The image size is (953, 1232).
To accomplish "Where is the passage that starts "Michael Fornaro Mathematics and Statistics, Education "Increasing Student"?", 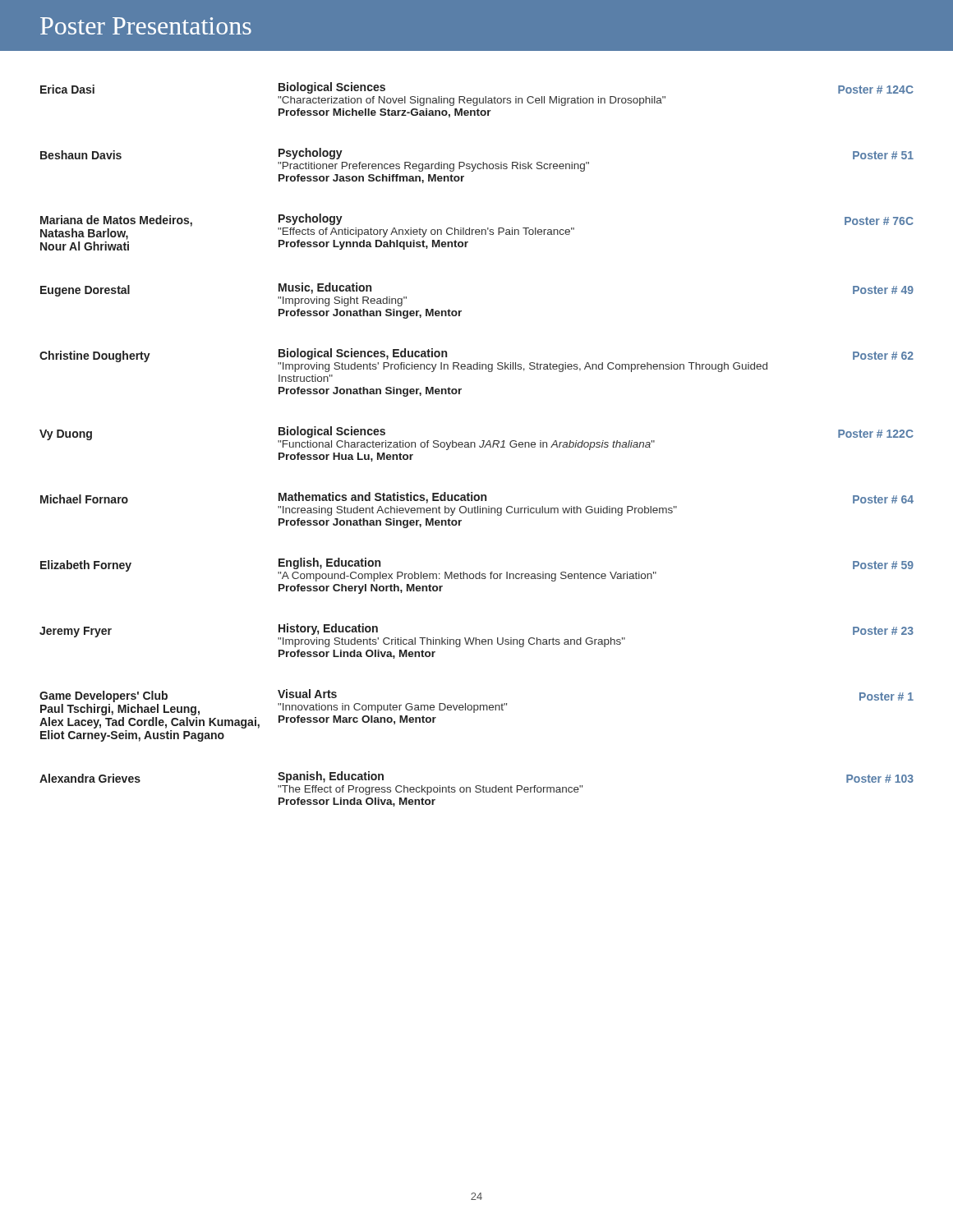I will tap(476, 509).
